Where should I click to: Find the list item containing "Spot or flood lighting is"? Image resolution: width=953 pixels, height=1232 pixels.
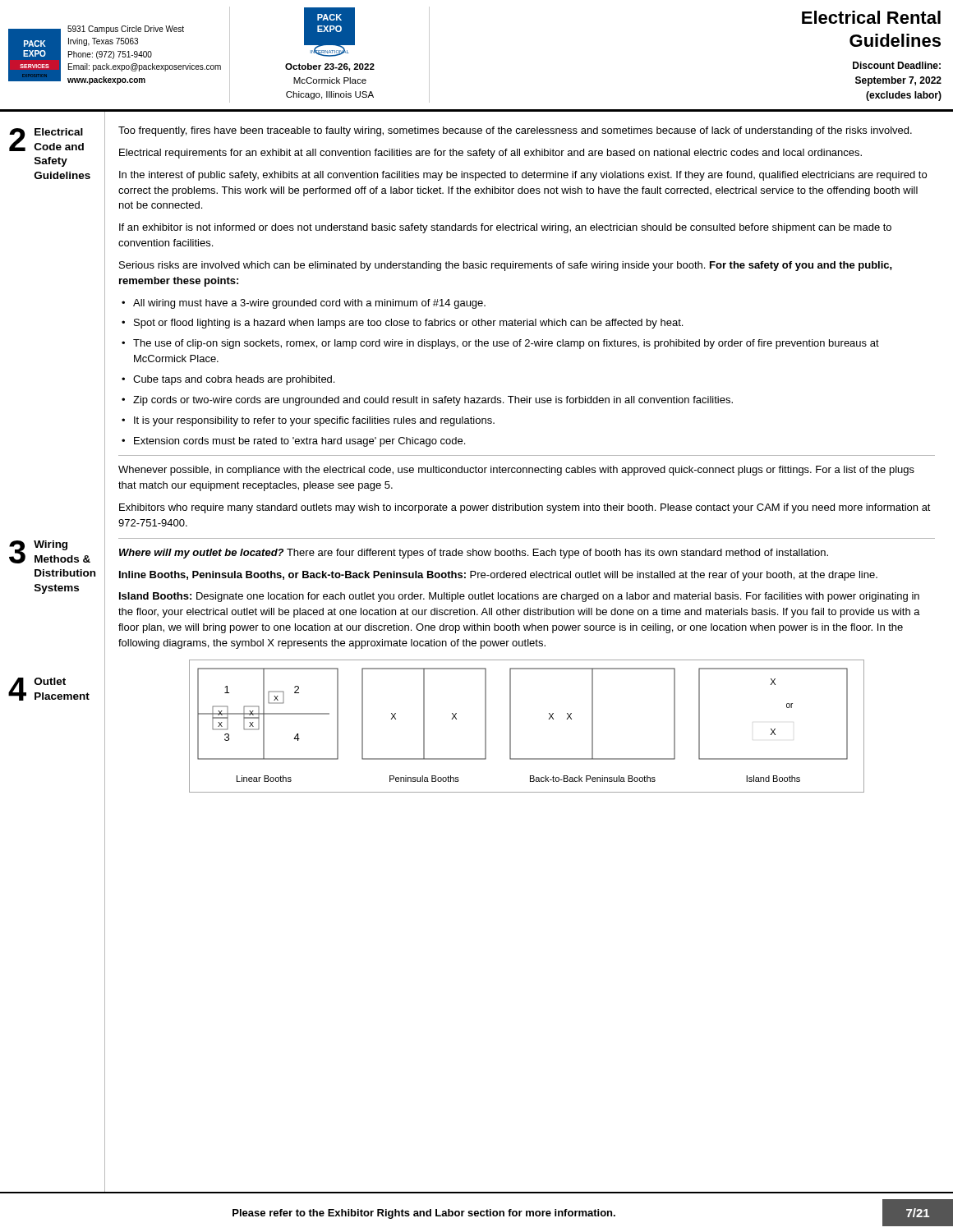click(x=409, y=323)
